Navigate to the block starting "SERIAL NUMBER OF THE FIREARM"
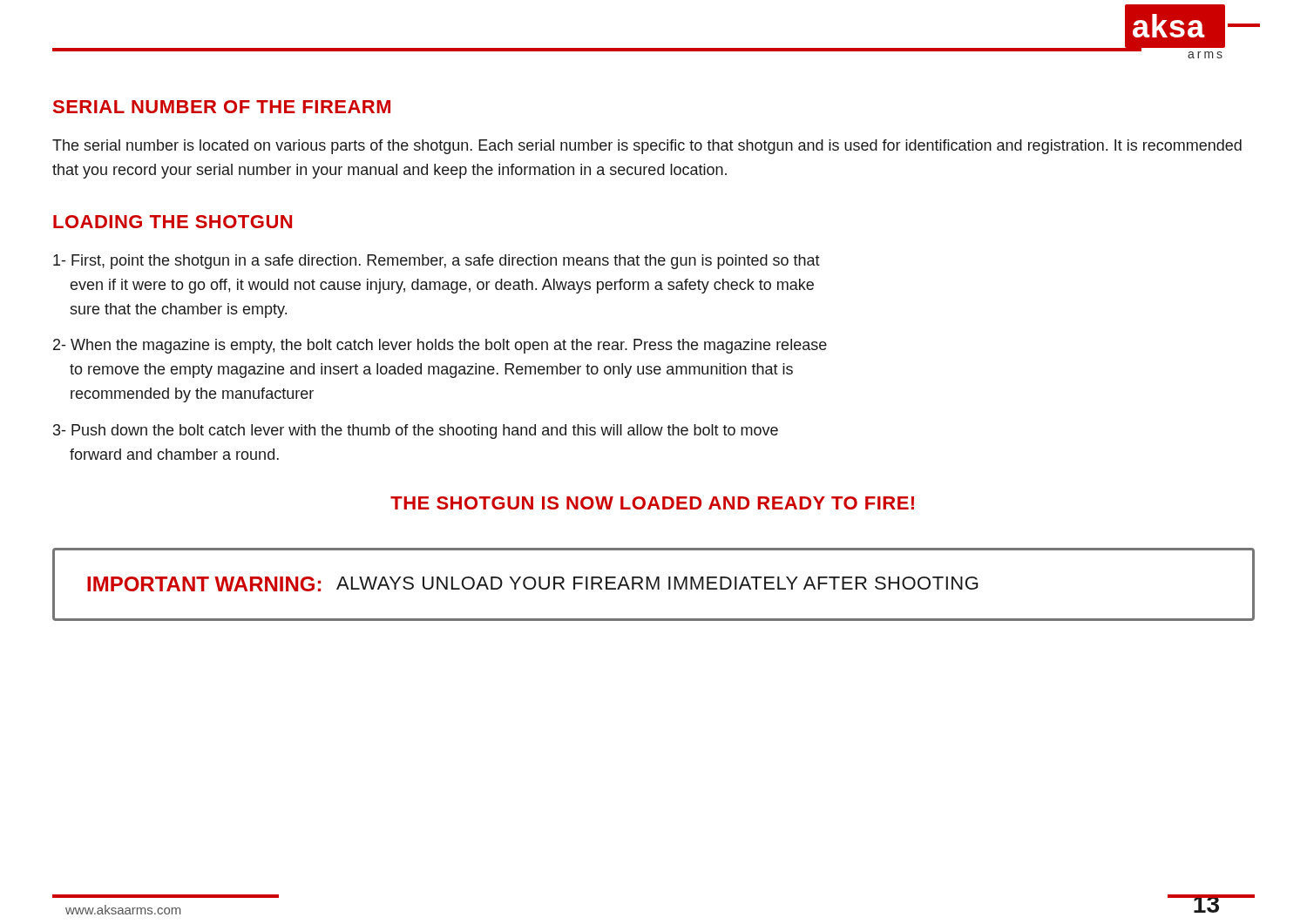 coord(222,107)
